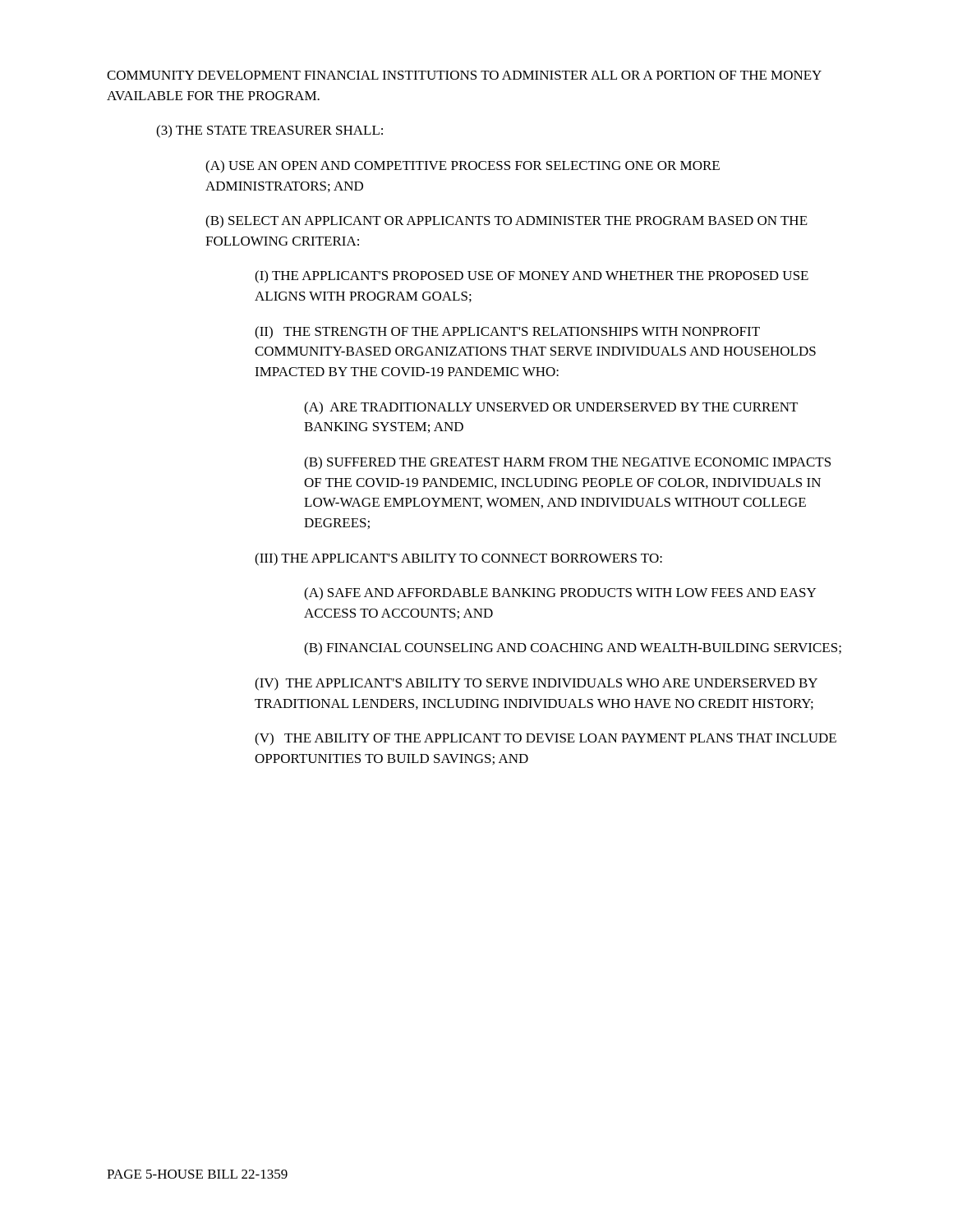Find the element starting "(V) THE ABILITY"
This screenshot has width=953, height=1232.
tap(546, 748)
